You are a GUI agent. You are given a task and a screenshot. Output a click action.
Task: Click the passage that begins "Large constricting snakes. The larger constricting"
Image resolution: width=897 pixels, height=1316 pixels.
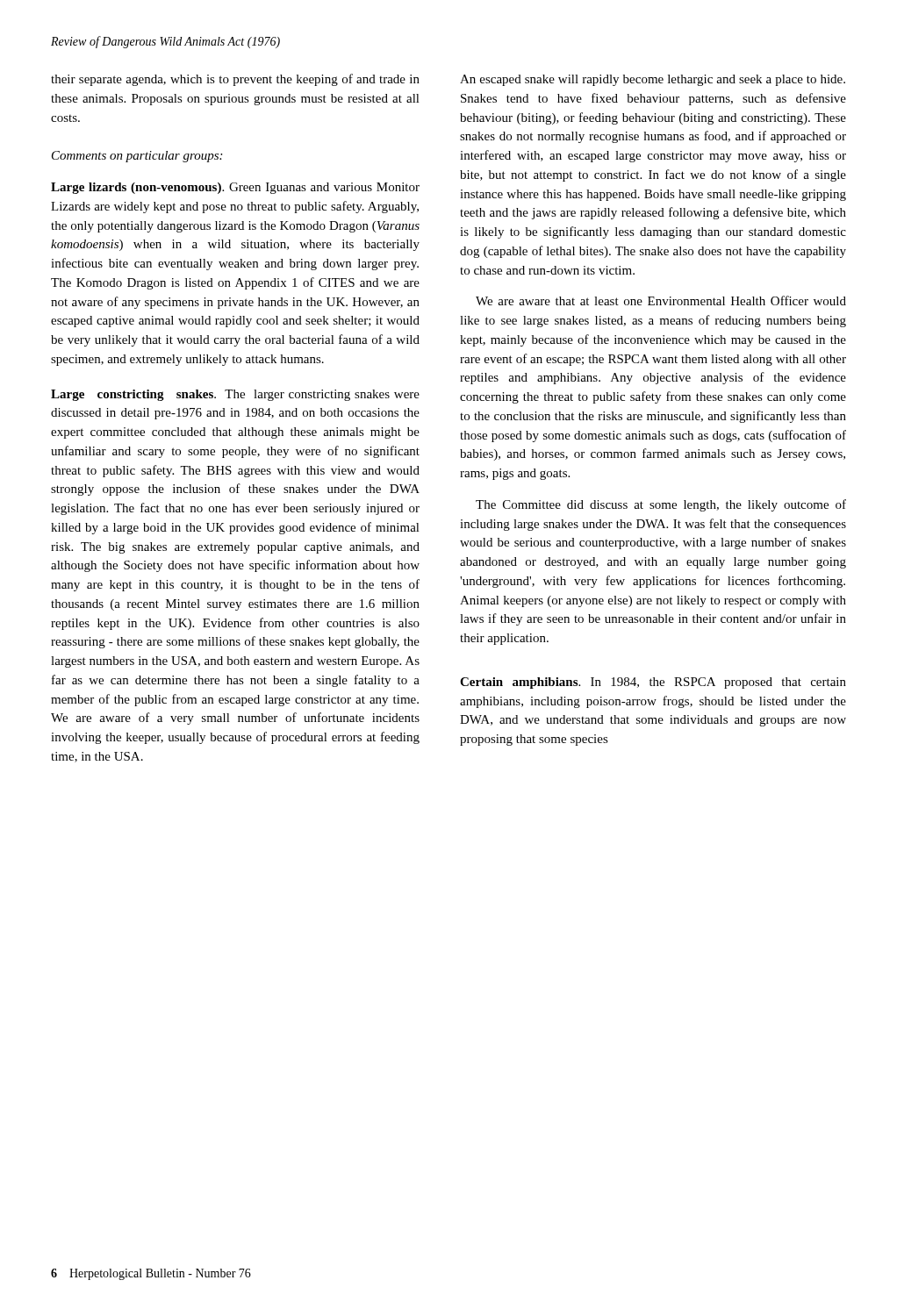pos(235,575)
